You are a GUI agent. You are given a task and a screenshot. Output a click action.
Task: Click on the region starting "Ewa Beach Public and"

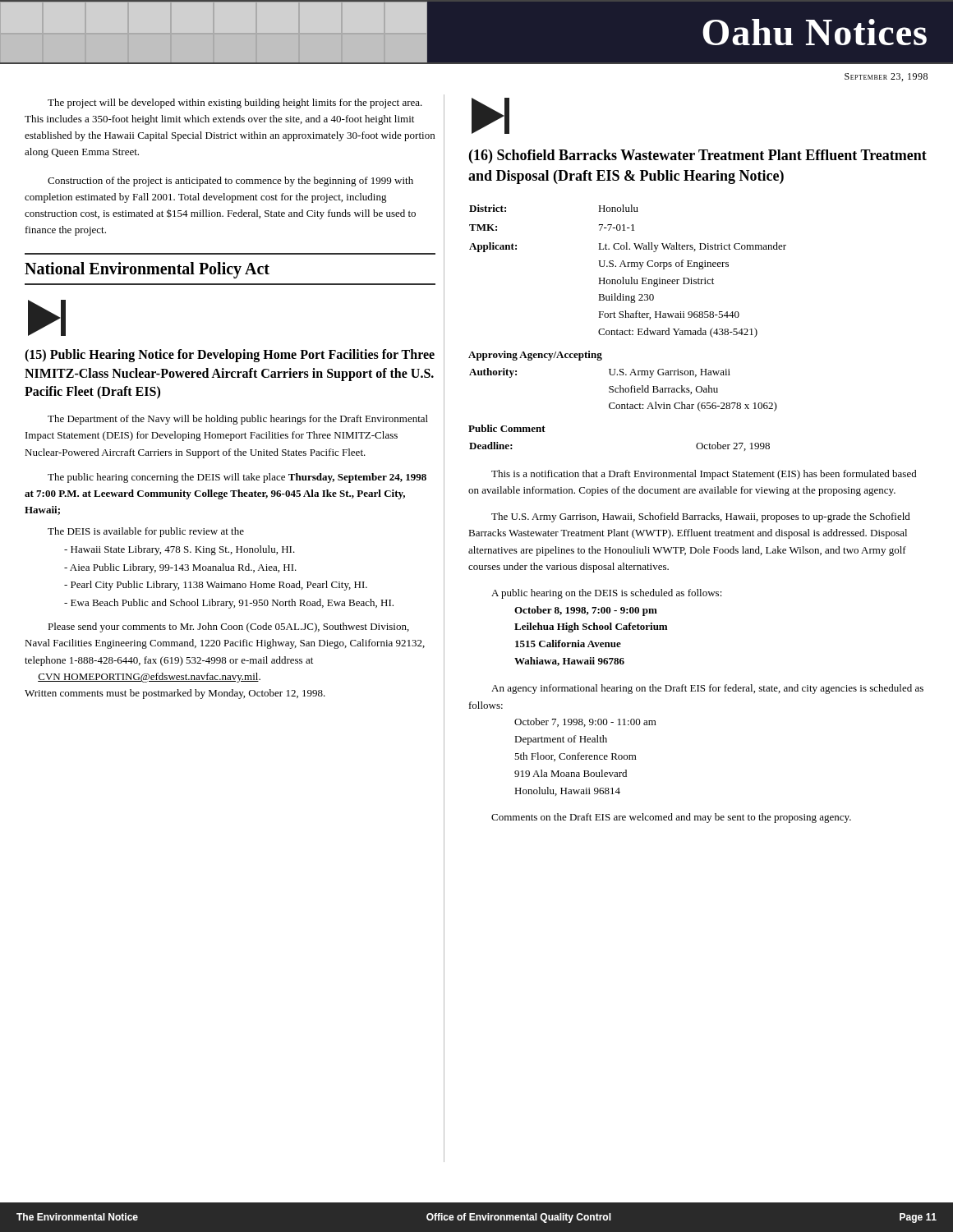(229, 602)
